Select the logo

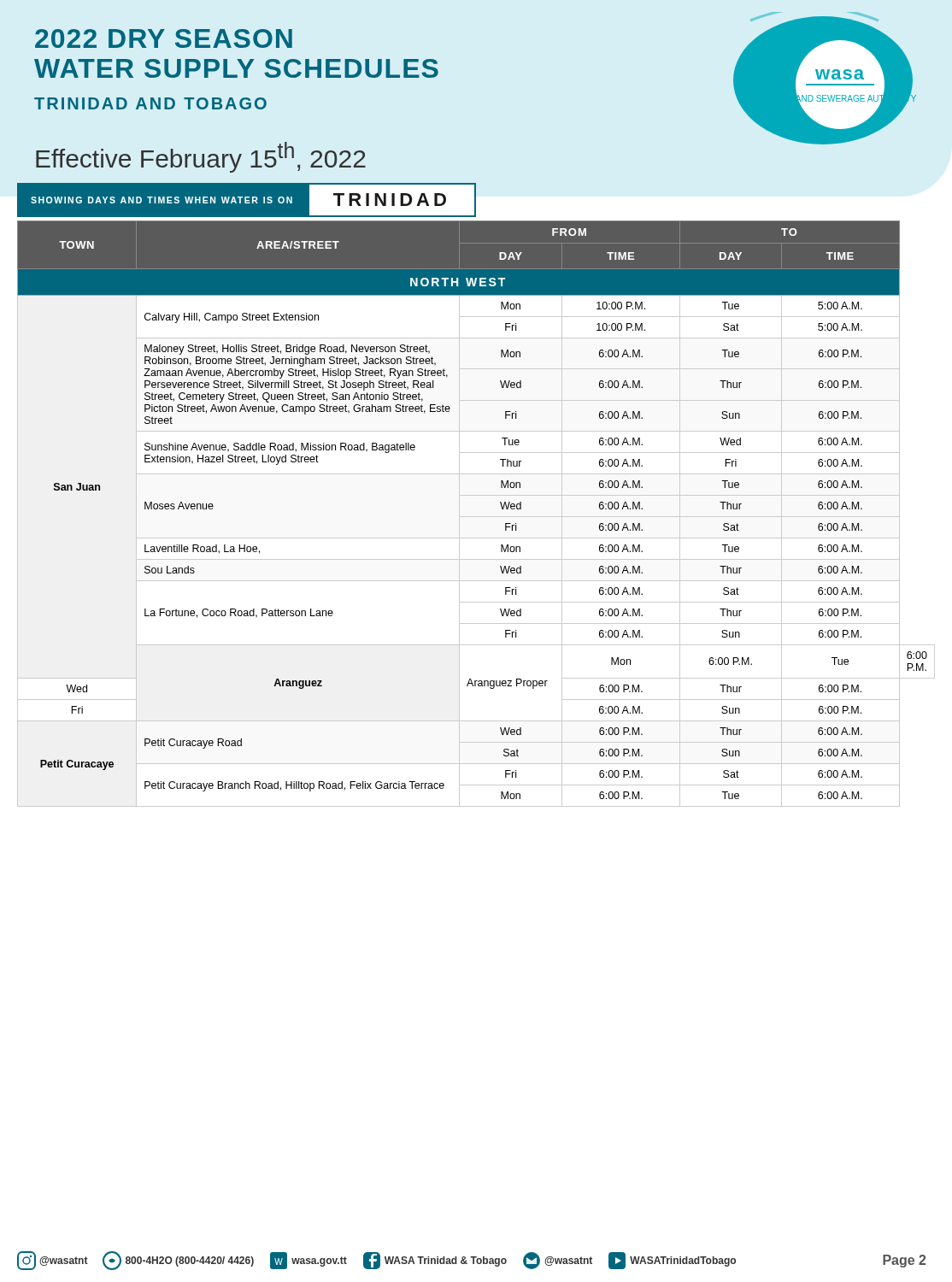coord(814,85)
